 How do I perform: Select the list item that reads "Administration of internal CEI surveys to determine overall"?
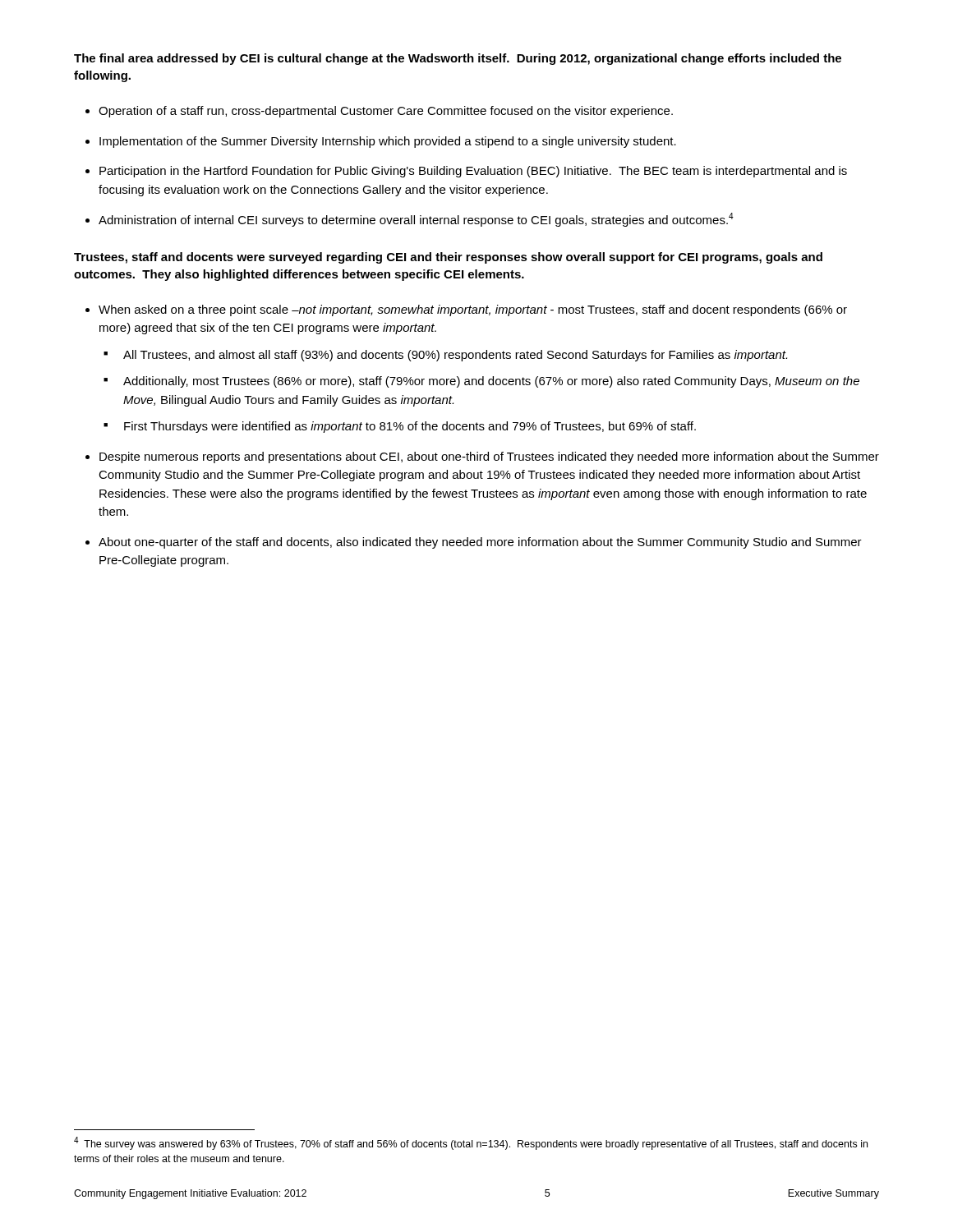[416, 219]
